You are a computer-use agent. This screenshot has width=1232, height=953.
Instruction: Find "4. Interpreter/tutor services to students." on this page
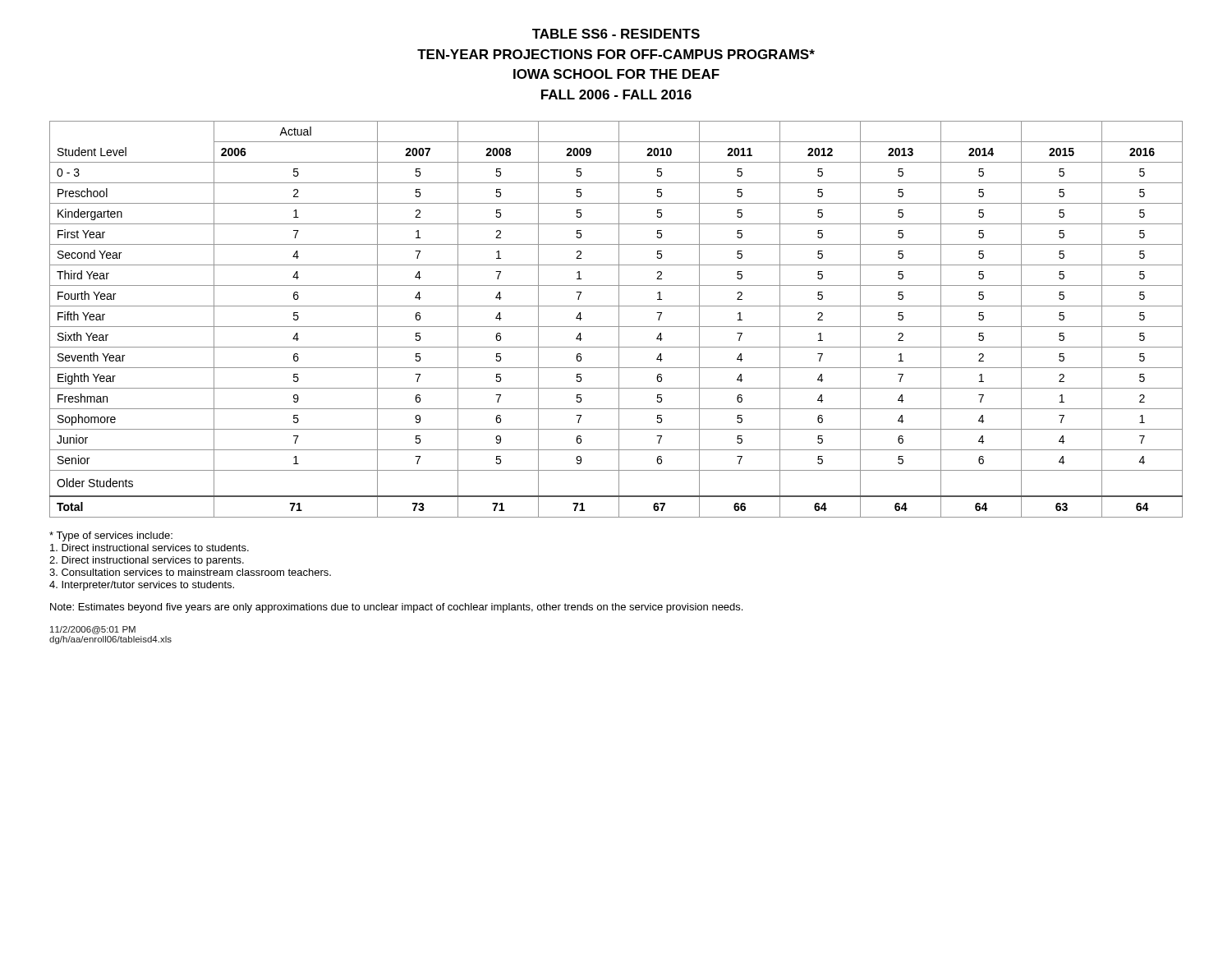pyautogui.click(x=142, y=584)
